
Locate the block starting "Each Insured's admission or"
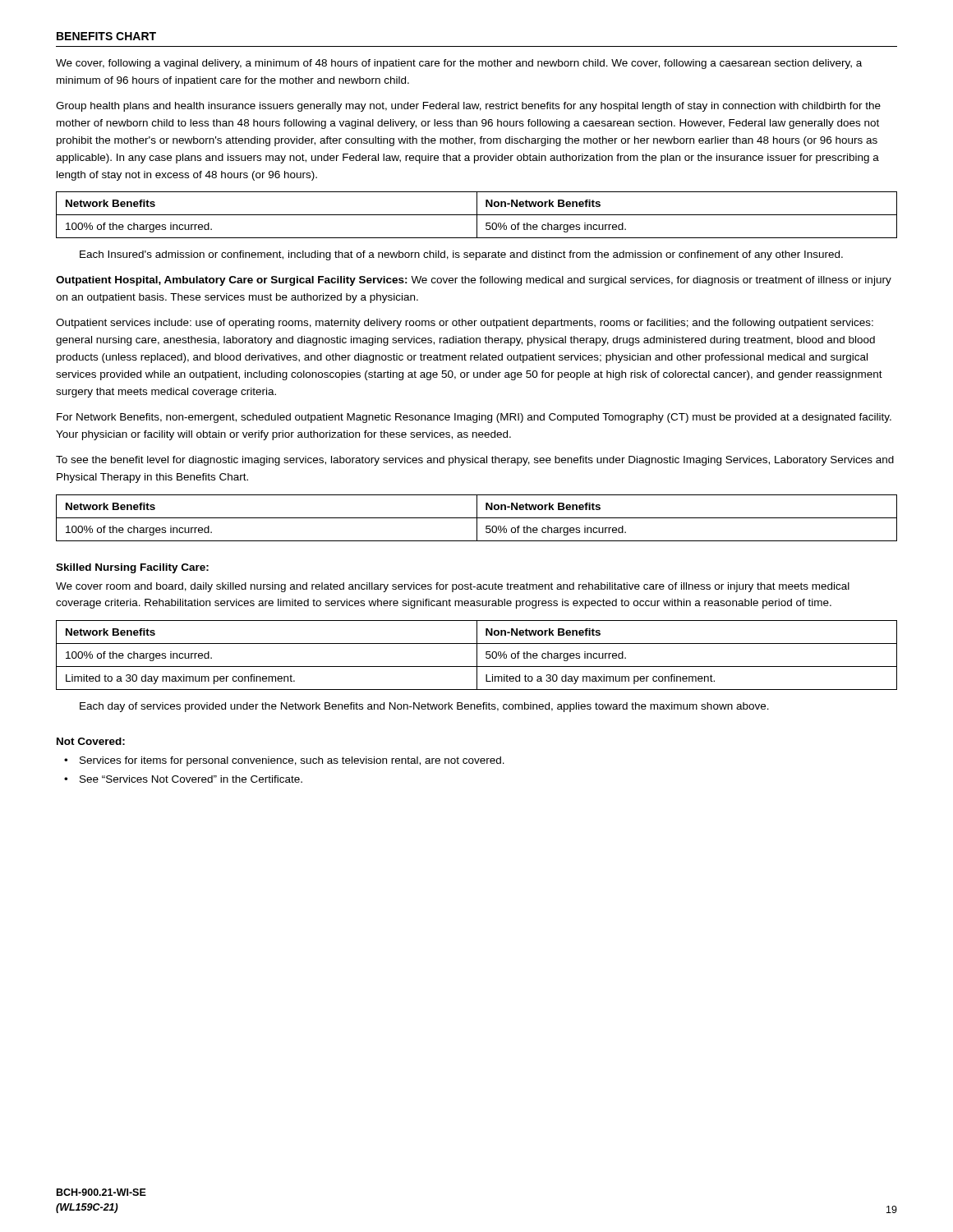pyautogui.click(x=461, y=255)
